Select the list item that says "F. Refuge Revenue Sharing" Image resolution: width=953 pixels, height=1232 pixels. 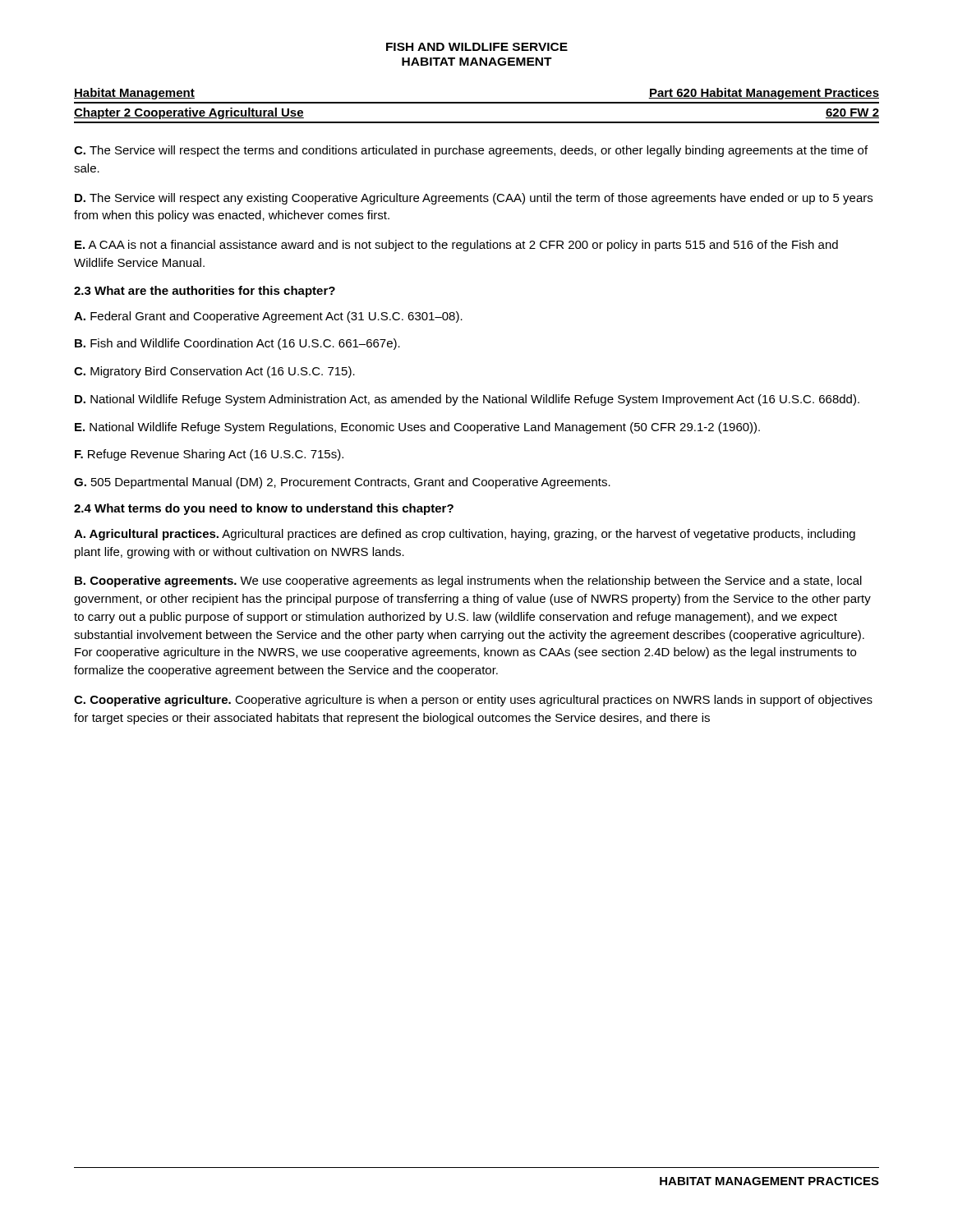tap(209, 454)
